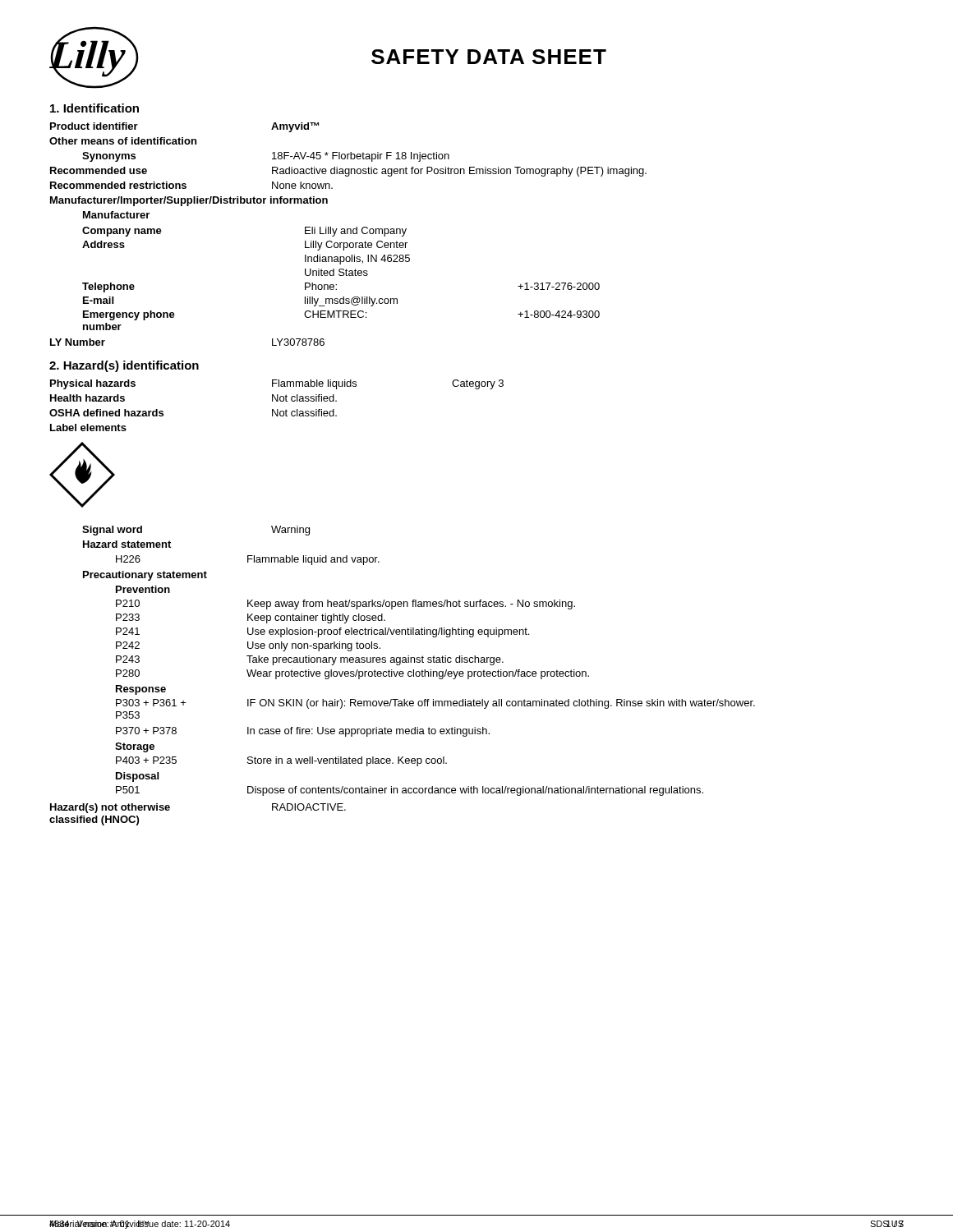This screenshot has height=1232, width=953.
Task: Locate the text block starting "Signal word Warning"
Action: point(106,530)
